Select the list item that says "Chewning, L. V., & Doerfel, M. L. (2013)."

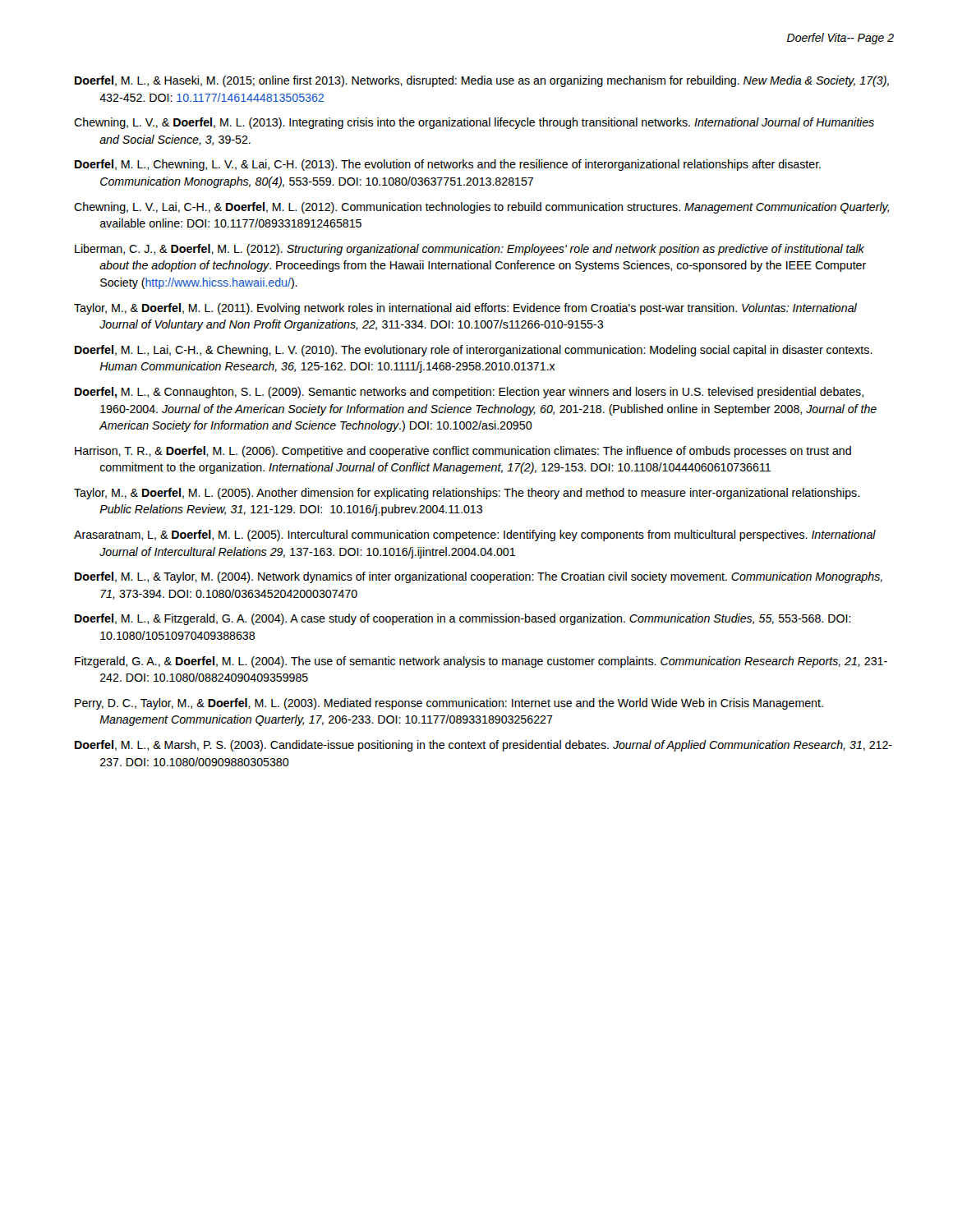point(474,131)
